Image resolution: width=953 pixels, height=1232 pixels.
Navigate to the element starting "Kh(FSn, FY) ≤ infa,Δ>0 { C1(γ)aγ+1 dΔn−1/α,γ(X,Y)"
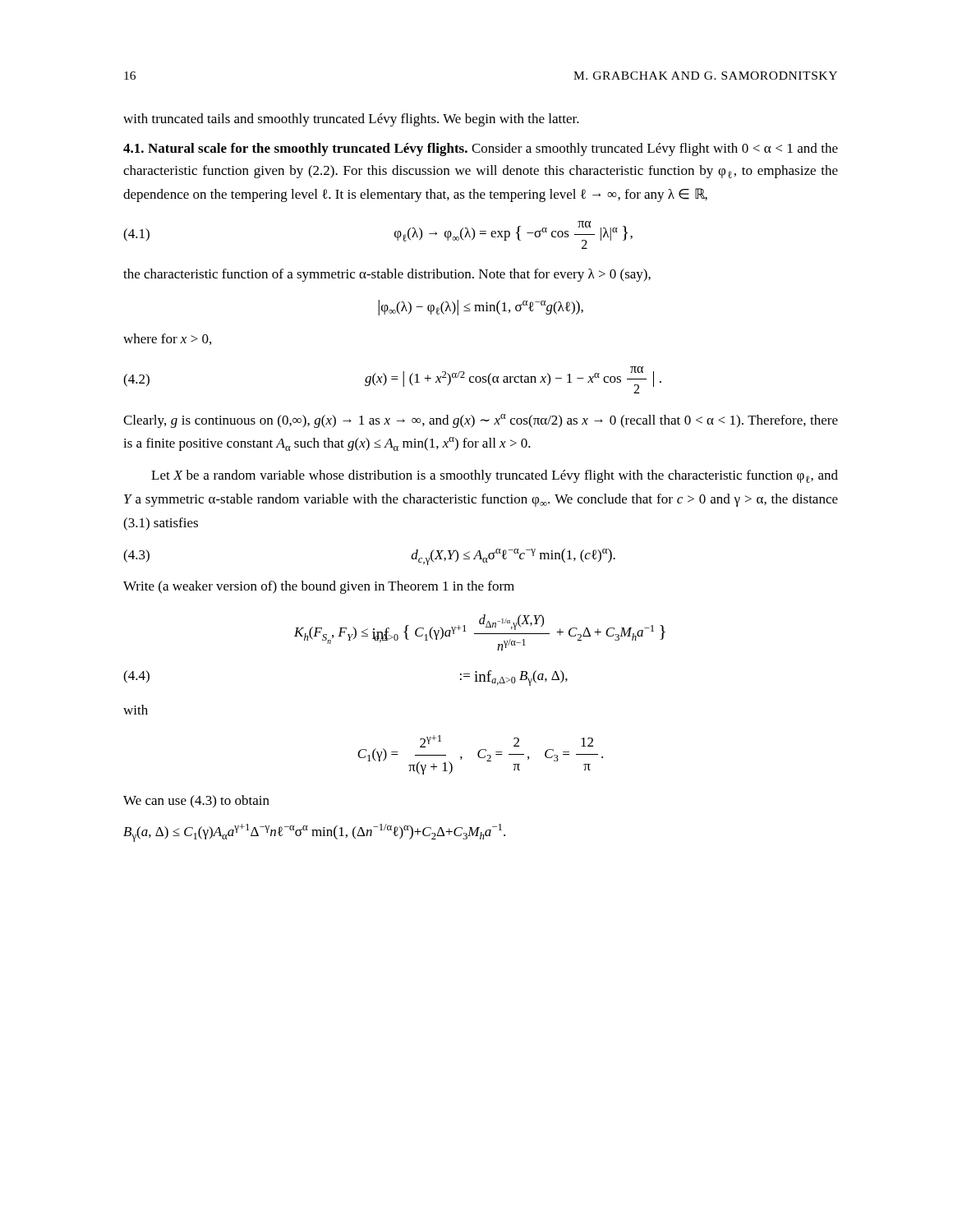click(481, 633)
